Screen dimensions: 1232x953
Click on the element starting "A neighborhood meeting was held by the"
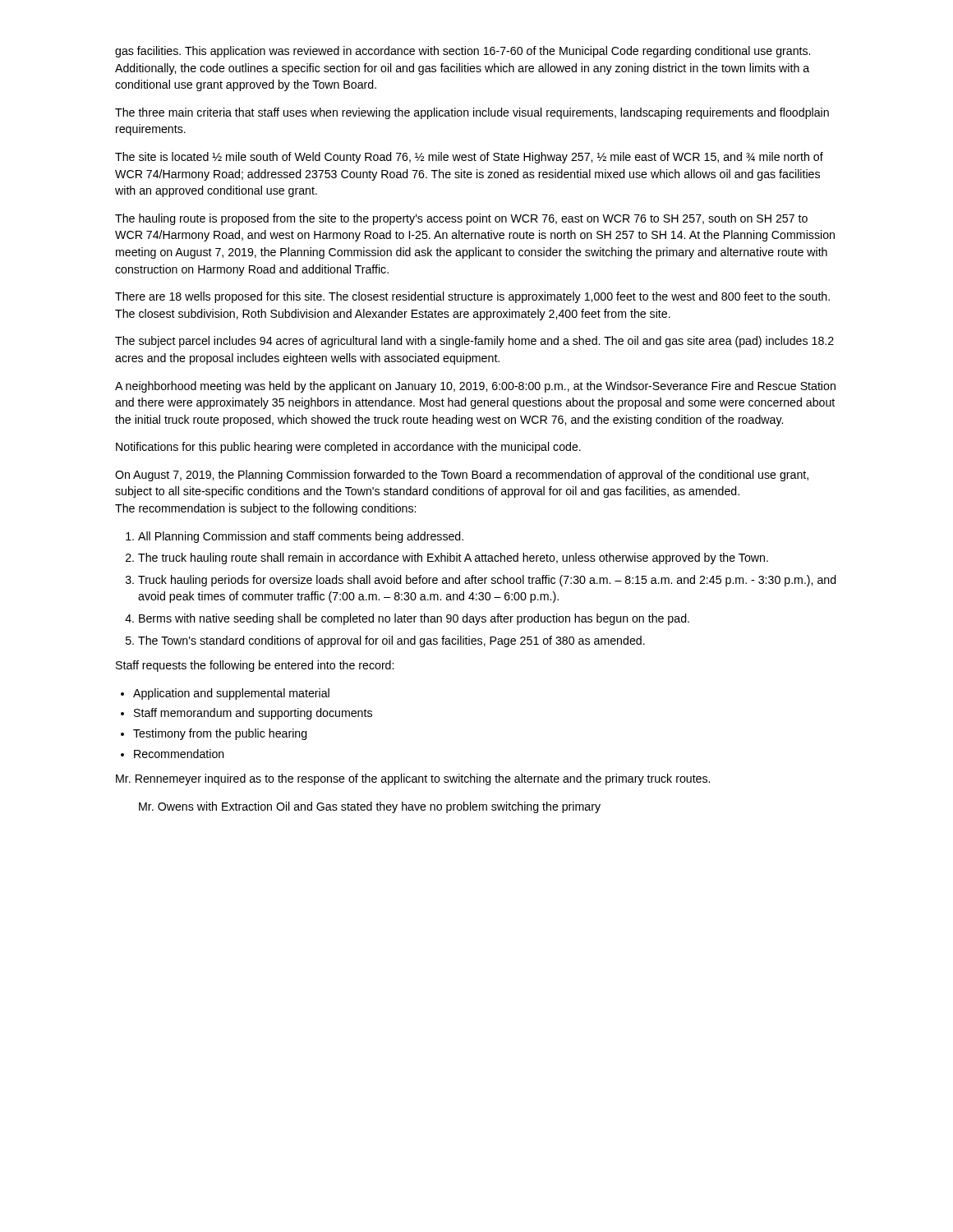[x=476, y=403]
